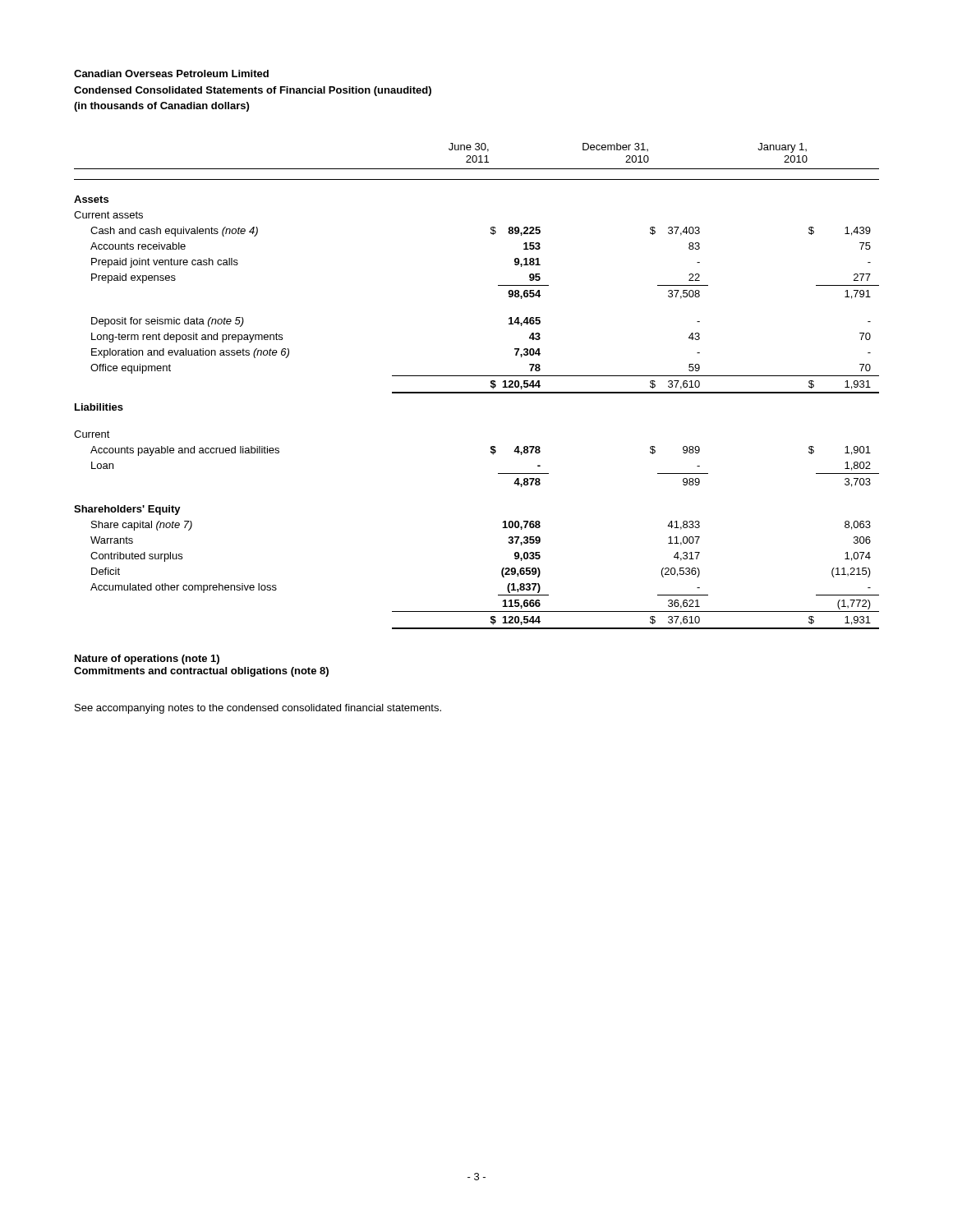Viewport: 953px width, 1232px height.
Task: Locate the text starting "Canadian Overseas Petroleum"
Action: pyautogui.click(x=171, y=74)
